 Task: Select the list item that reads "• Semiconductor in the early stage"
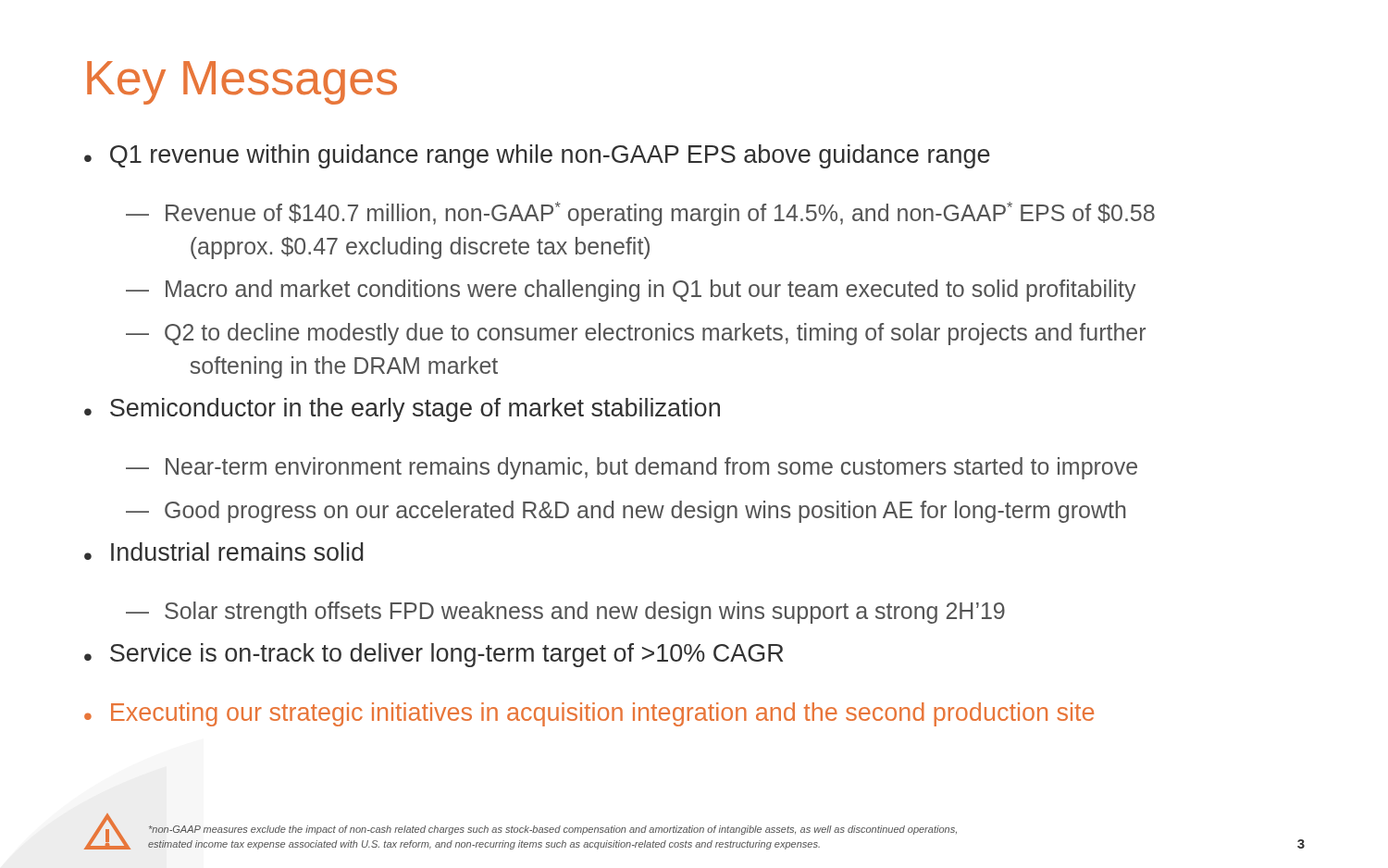click(694, 459)
